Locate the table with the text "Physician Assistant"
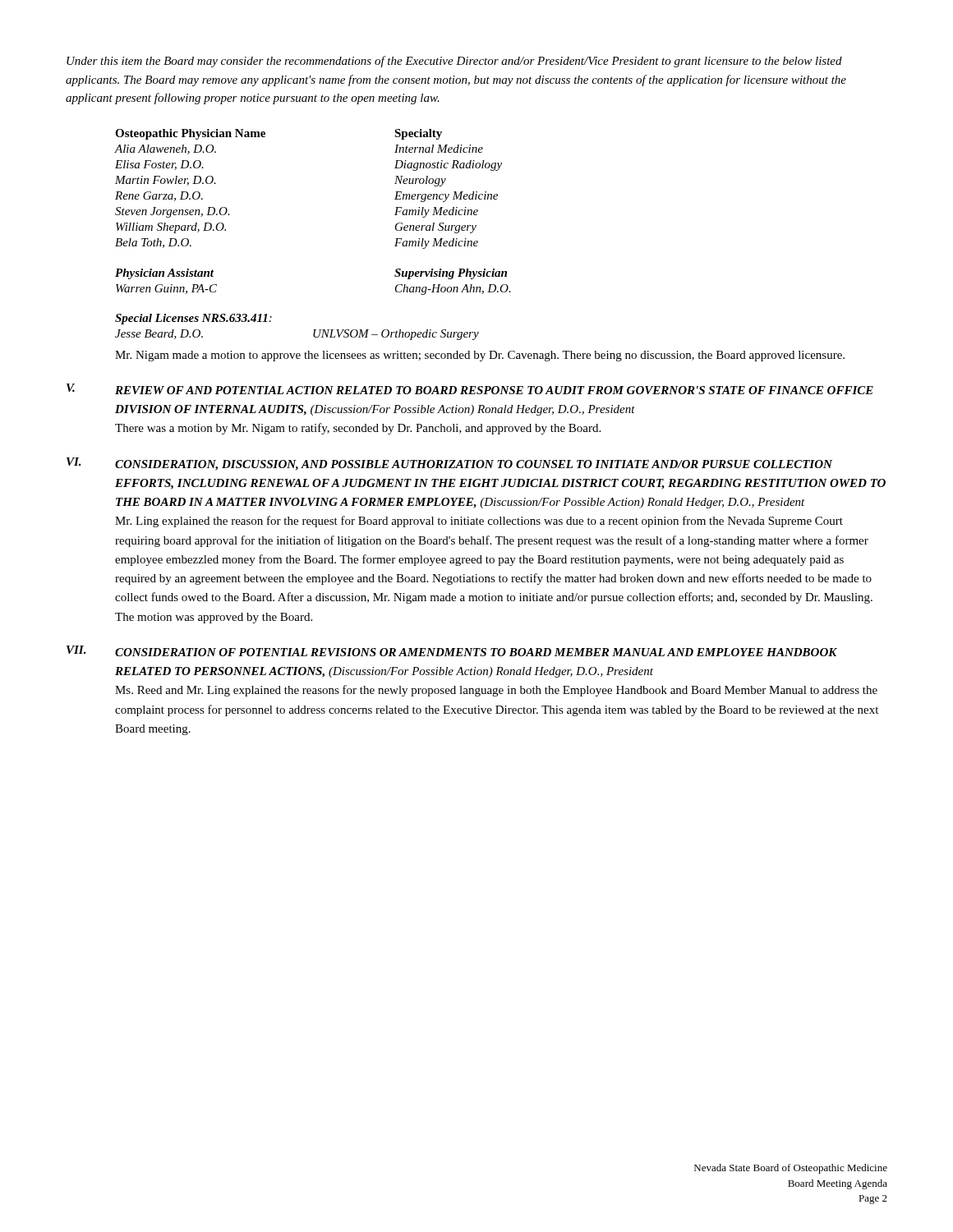953x1232 pixels. point(501,280)
